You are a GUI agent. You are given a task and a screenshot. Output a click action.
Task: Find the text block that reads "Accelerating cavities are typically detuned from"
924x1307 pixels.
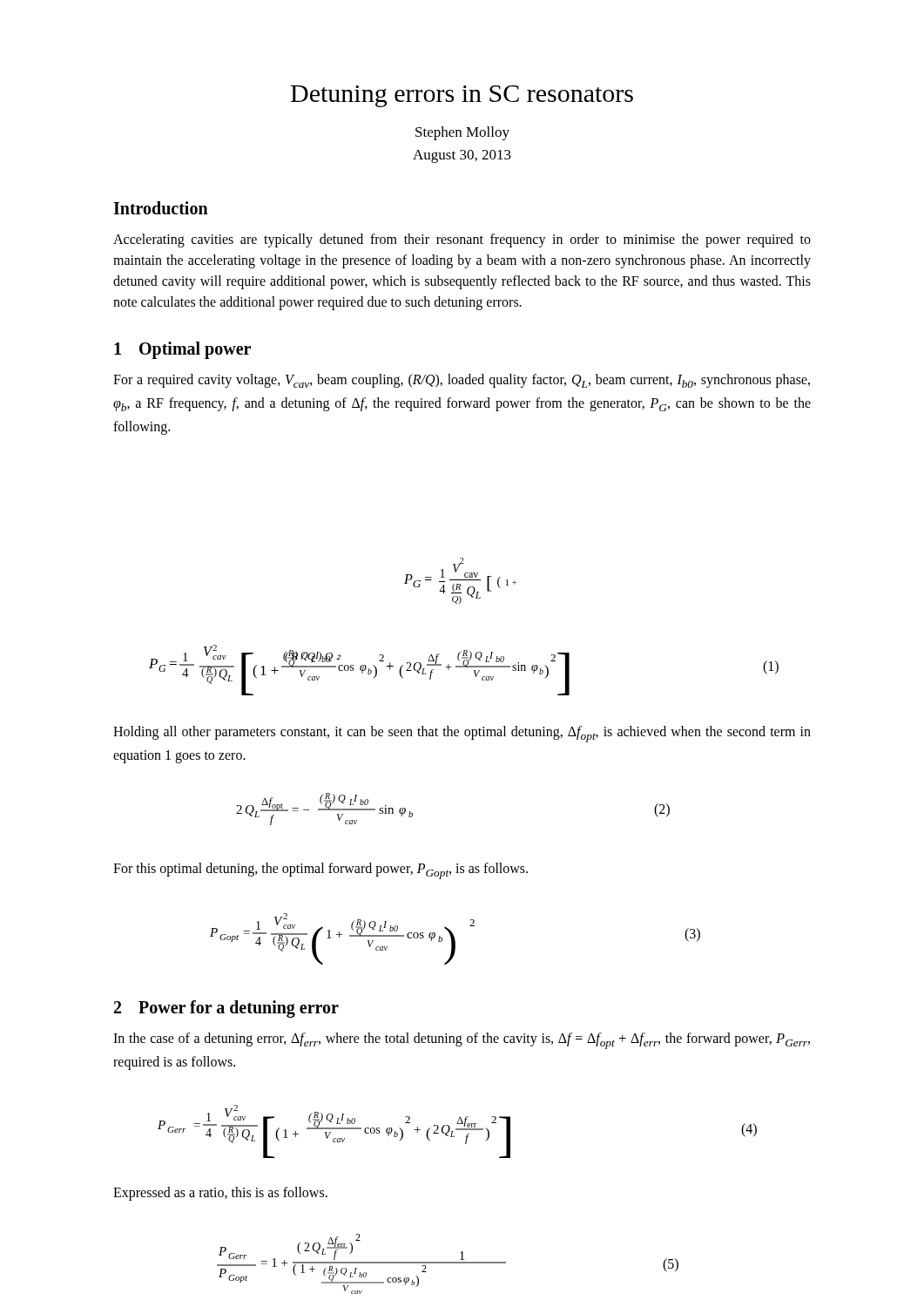point(462,271)
